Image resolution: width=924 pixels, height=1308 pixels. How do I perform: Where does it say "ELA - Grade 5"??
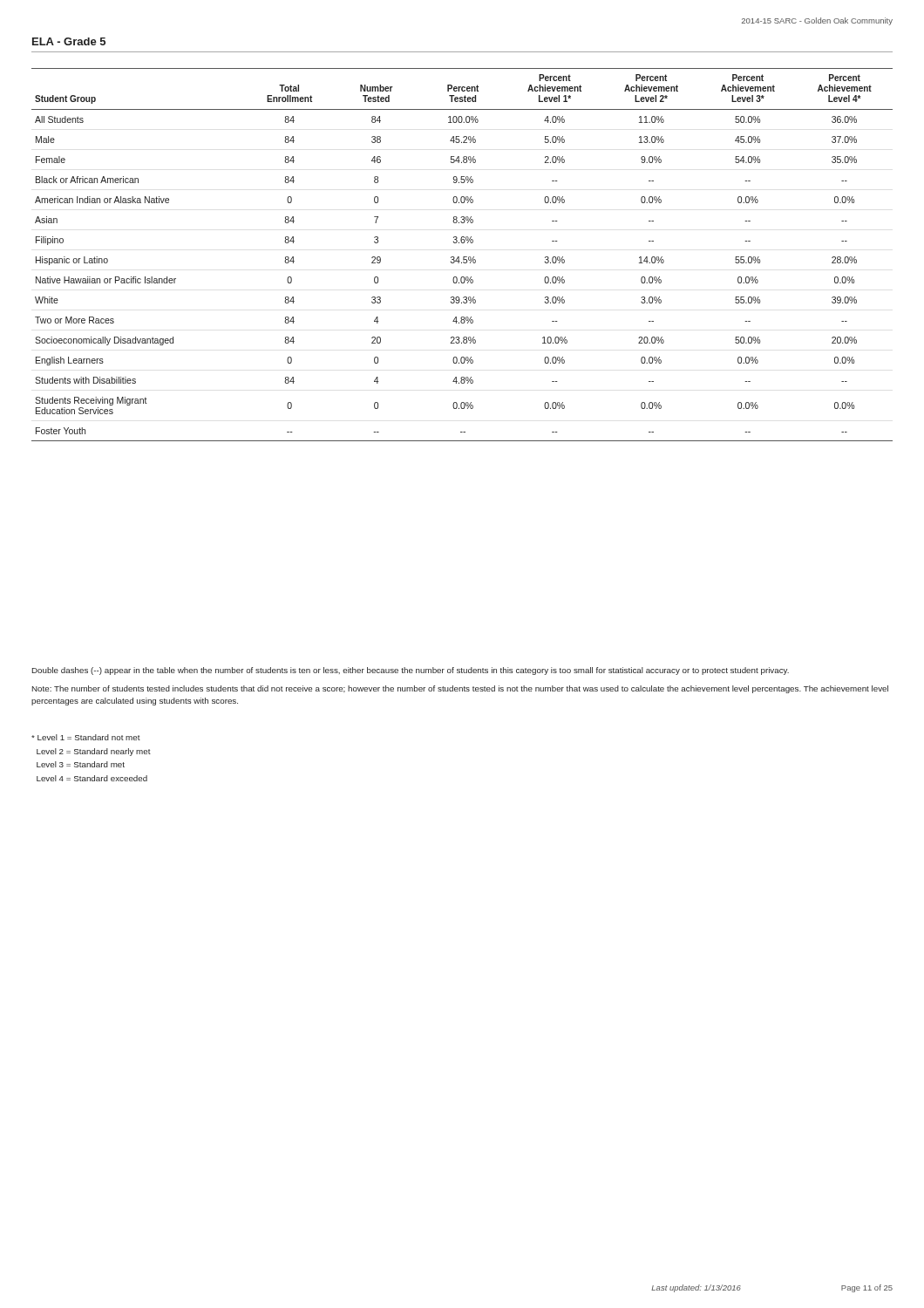(462, 44)
